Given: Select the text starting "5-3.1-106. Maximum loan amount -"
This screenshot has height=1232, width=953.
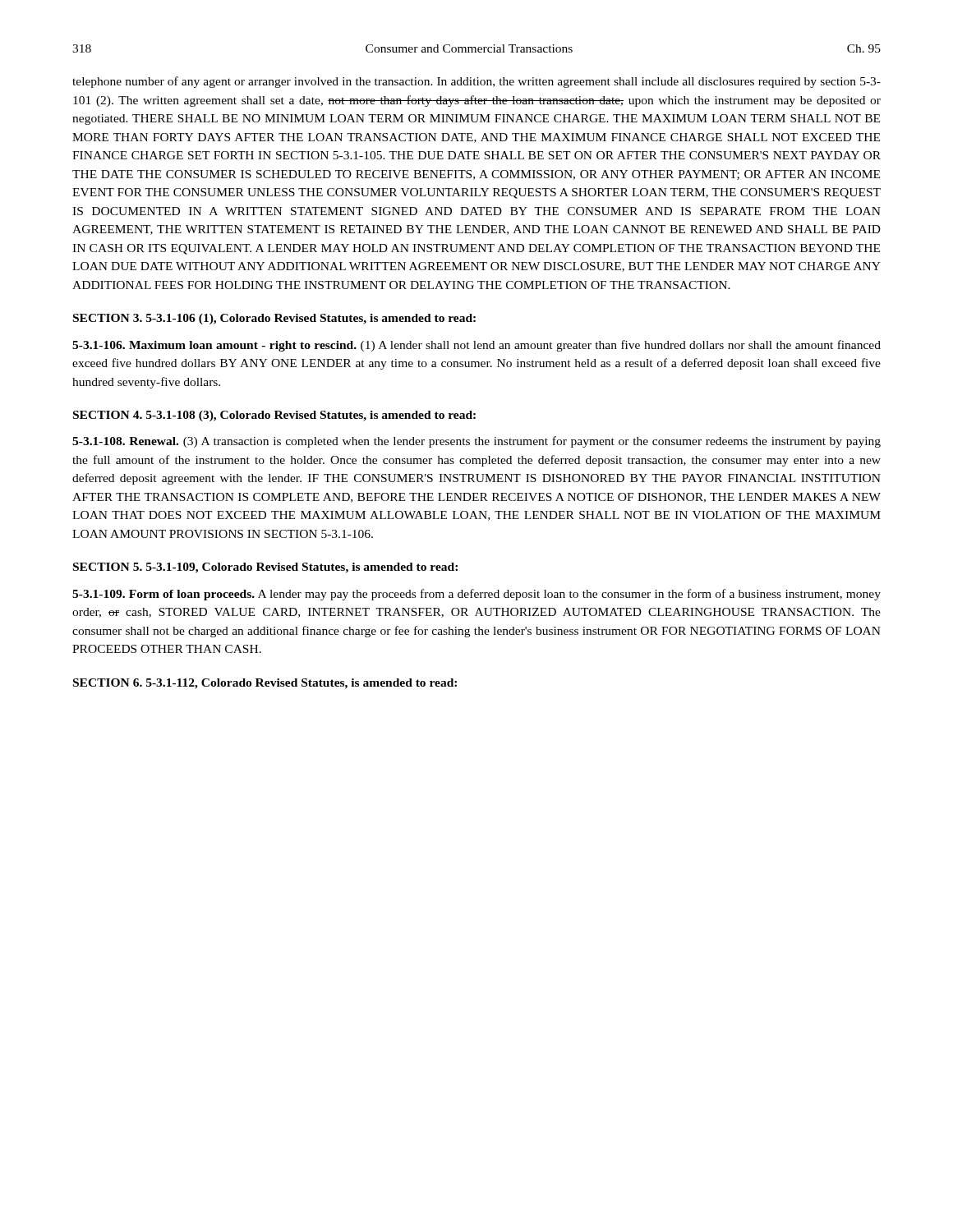Looking at the screenshot, I should tap(476, 363).
